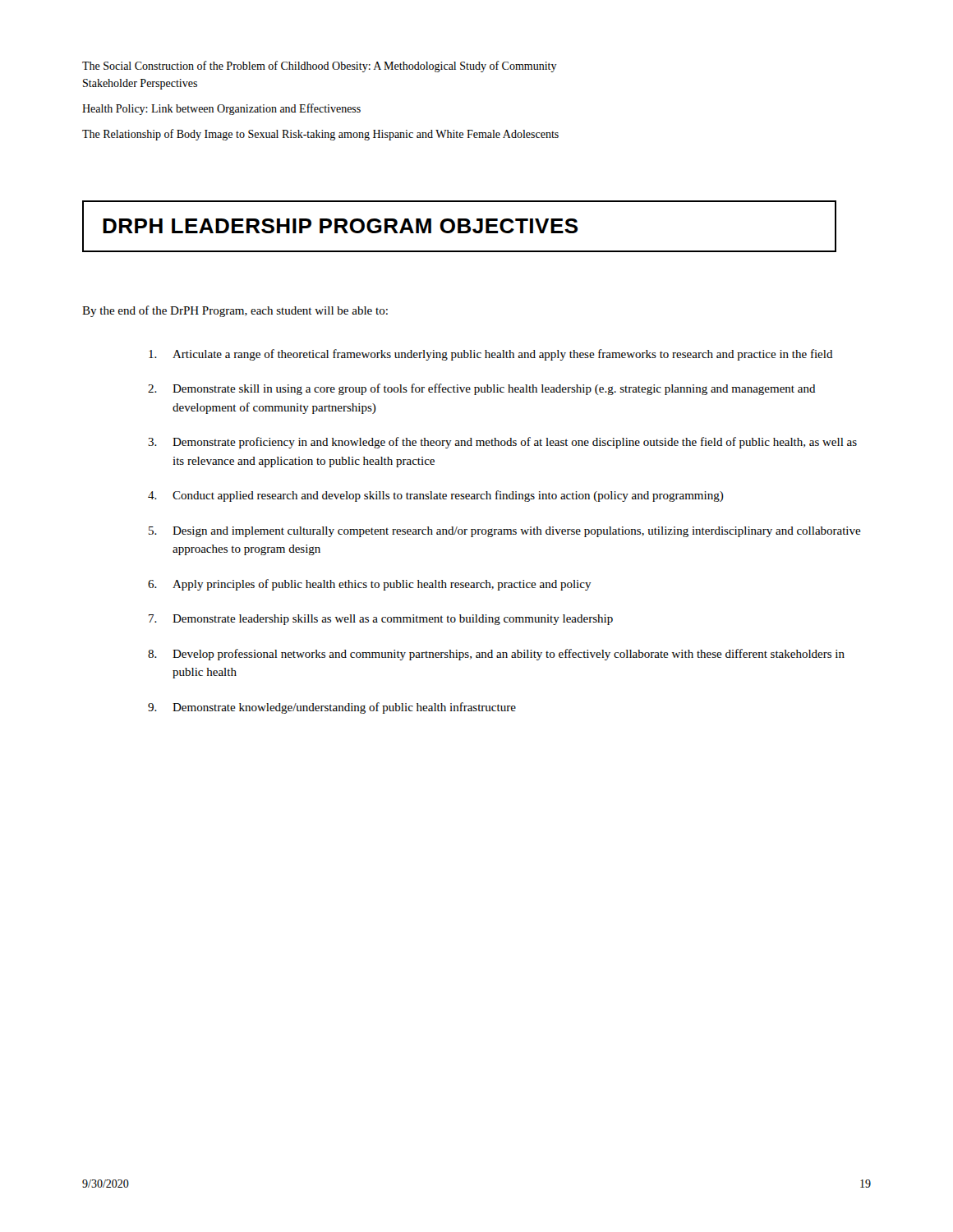The width and height of the screenshot is (953, 1232).
Task: Click on the list item containing "6. Apply principles of public health ethics"
Action: pos(509,584)
